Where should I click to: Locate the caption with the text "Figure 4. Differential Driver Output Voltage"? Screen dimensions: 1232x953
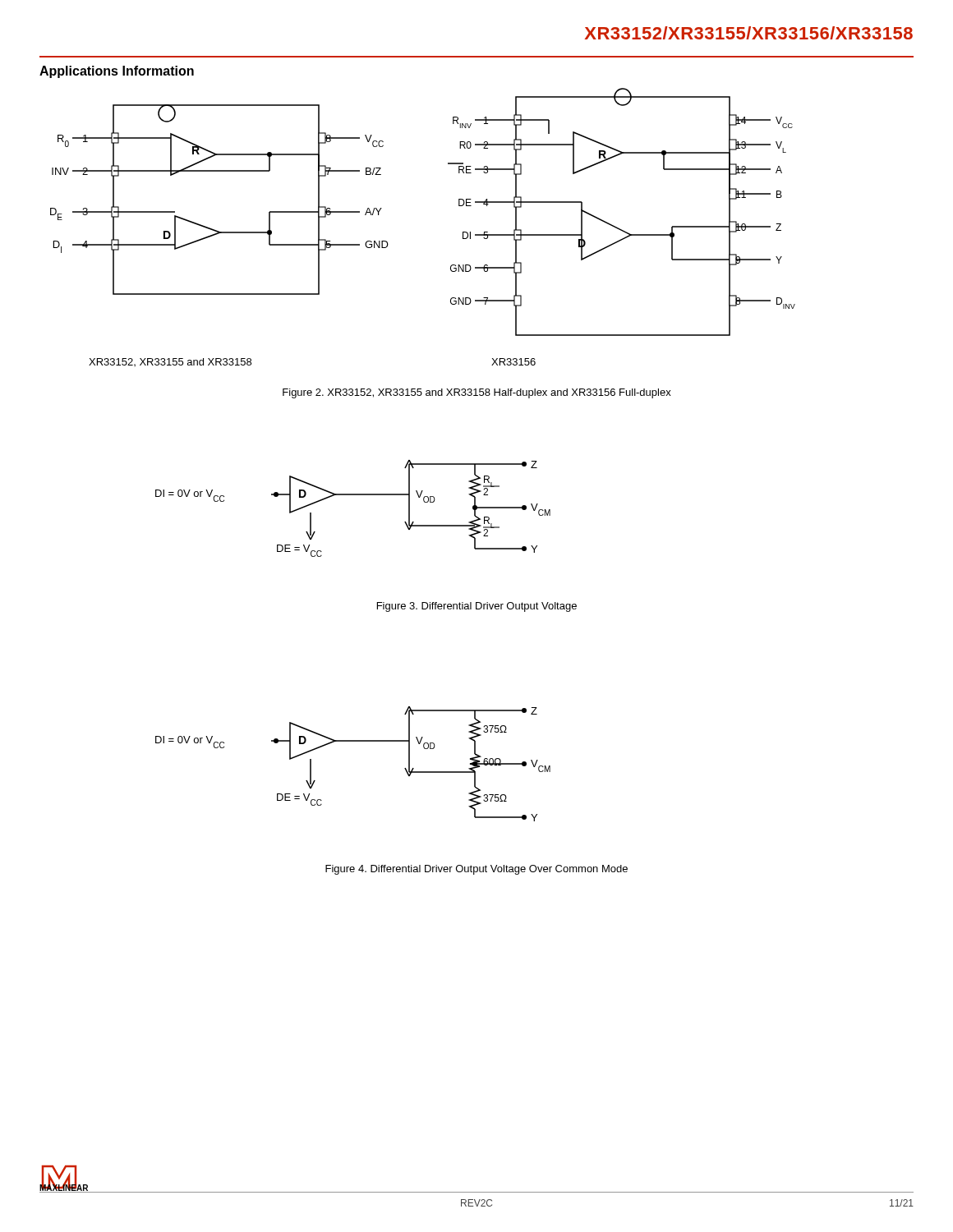476,869
